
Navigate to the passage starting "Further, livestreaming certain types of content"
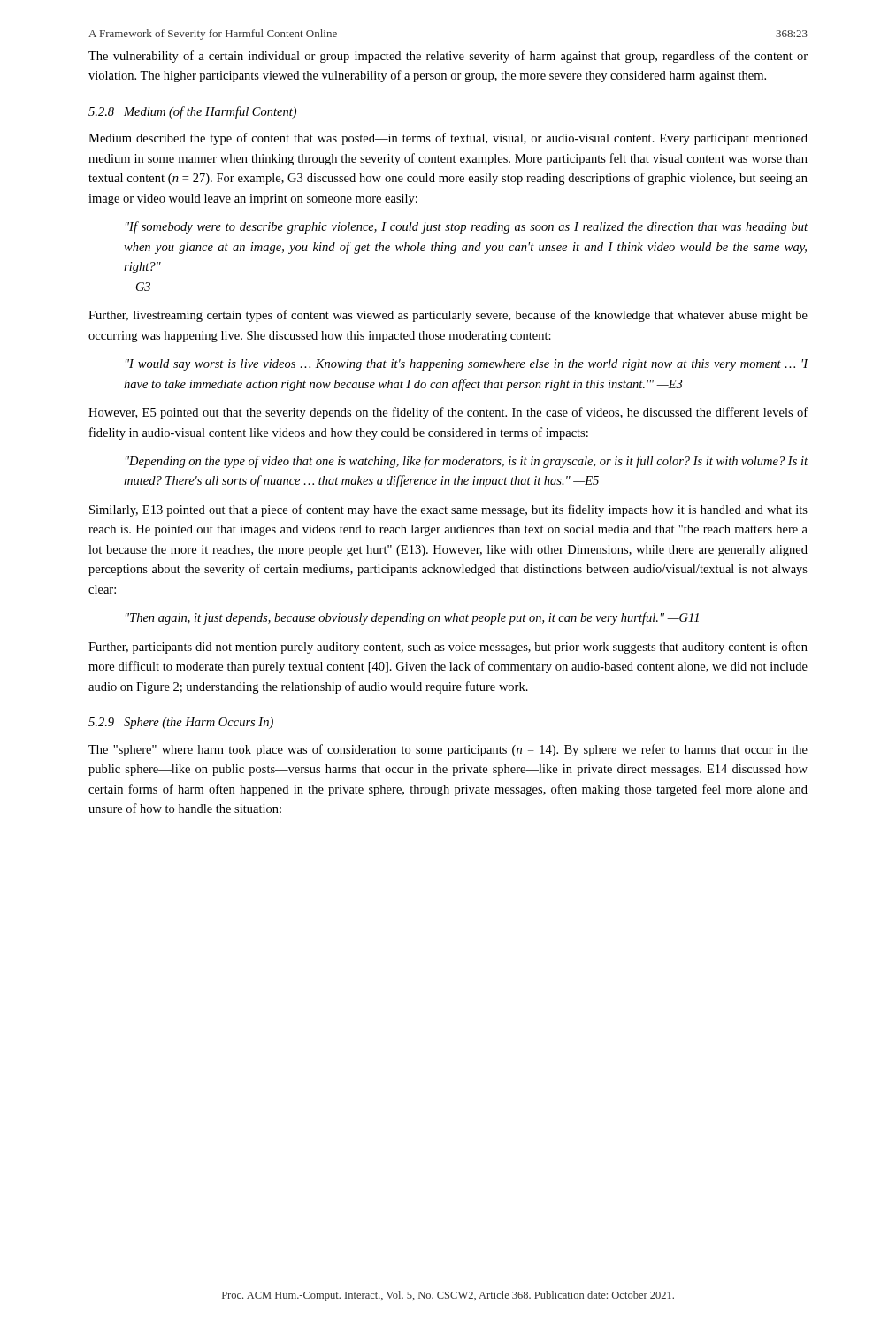[x=448, y=325]
